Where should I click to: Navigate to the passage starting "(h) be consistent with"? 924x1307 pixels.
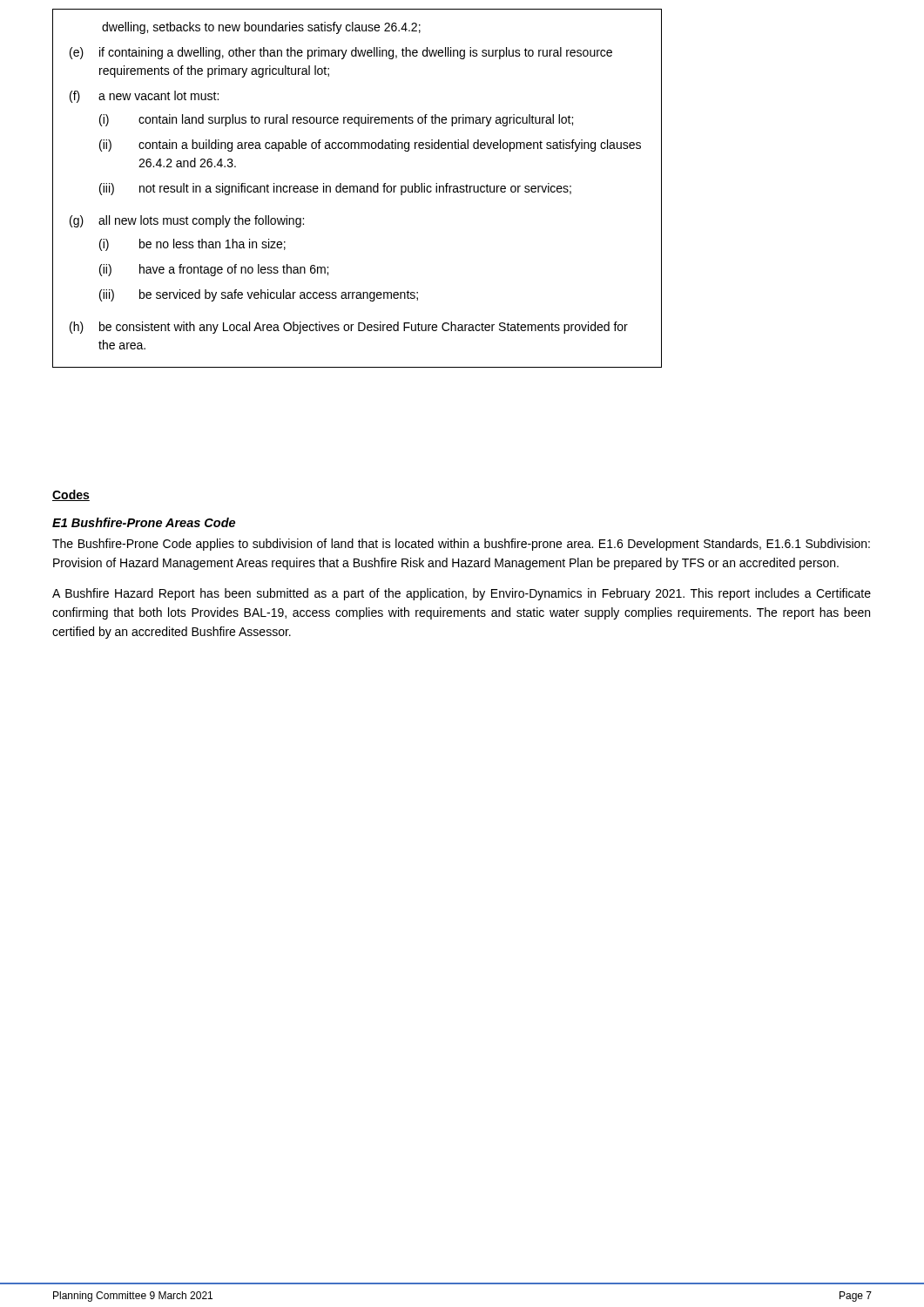point(357,336)
